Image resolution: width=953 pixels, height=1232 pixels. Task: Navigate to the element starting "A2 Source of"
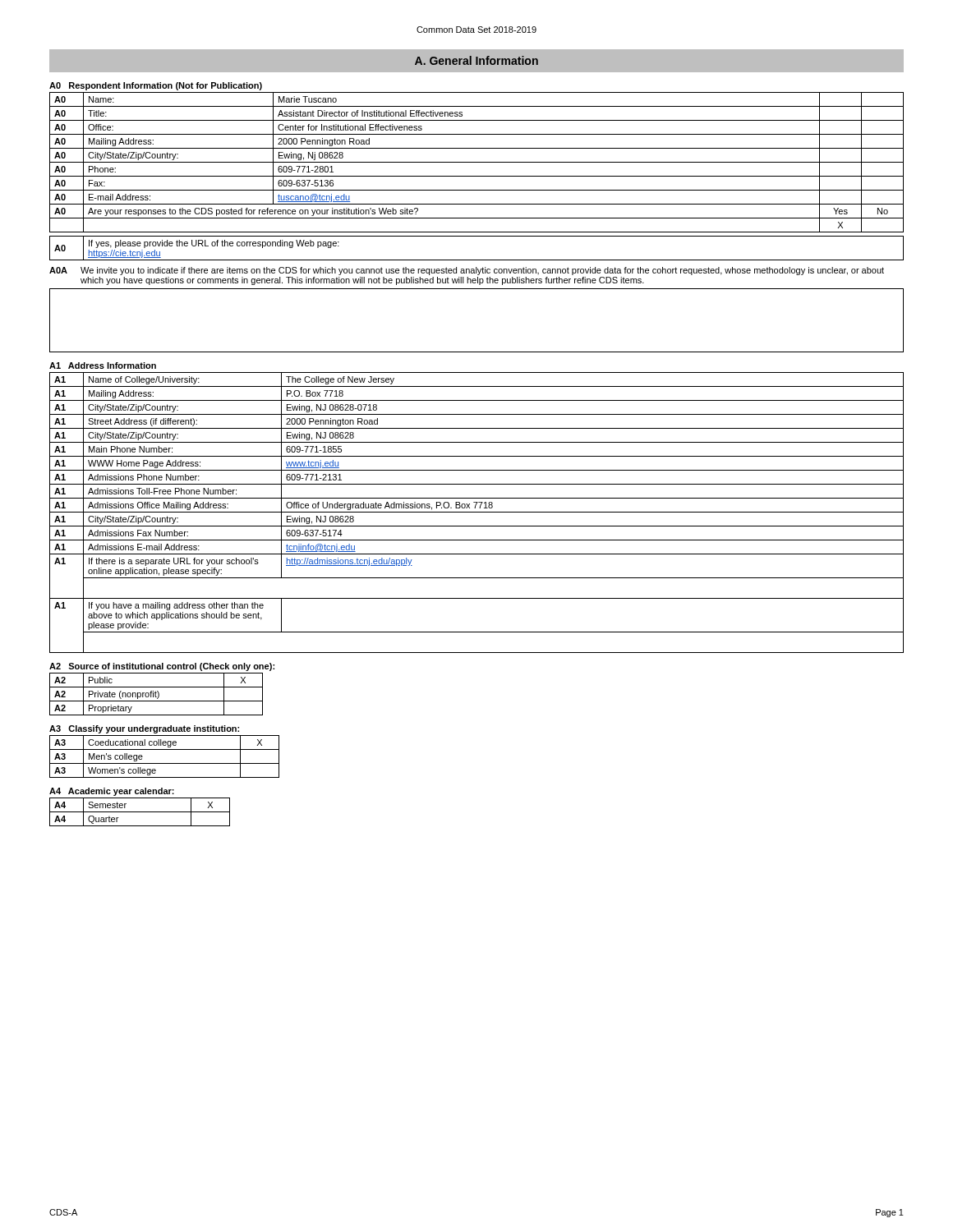pyautogui.click(x=162, y=666)
